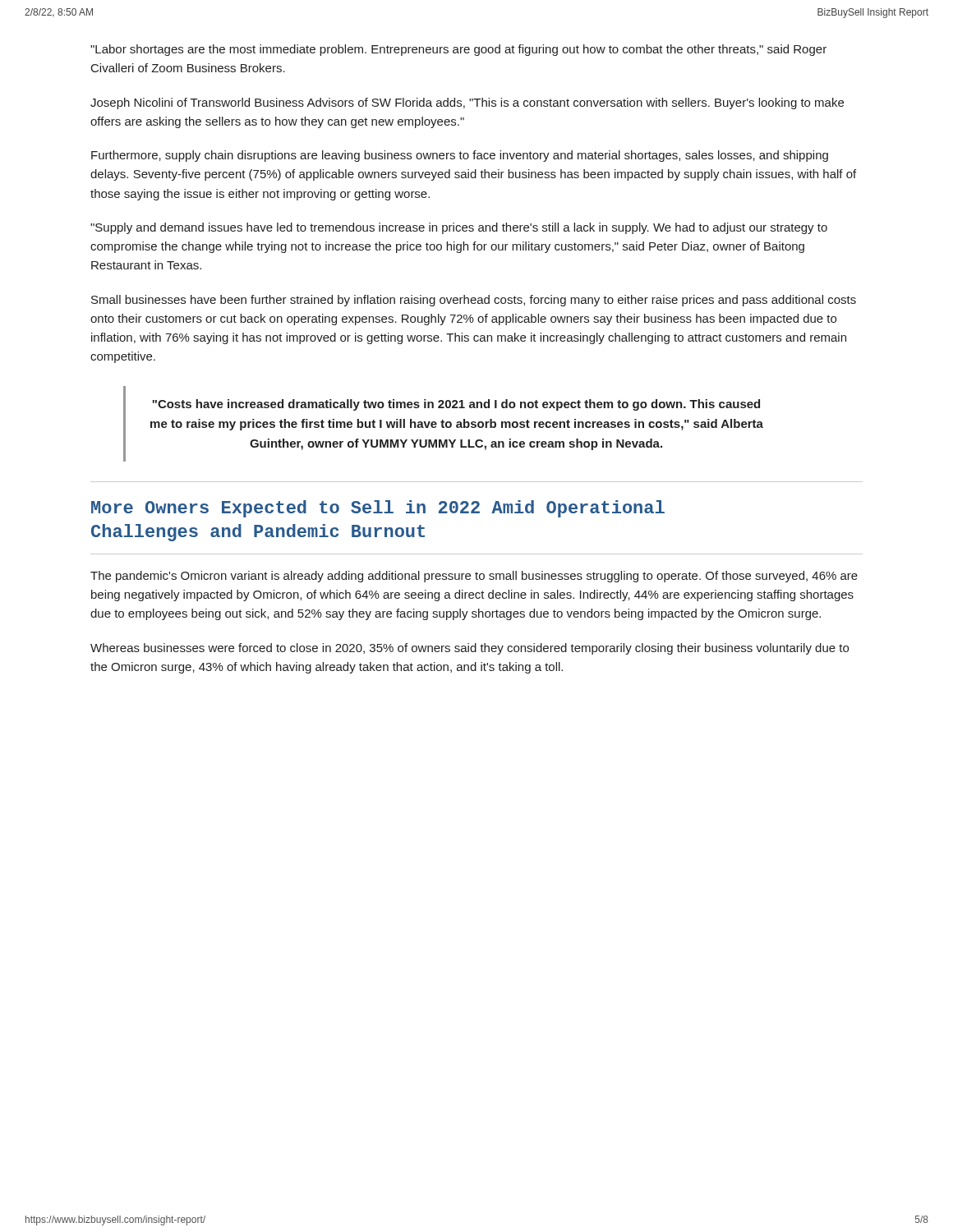This screenshot has width=953, height=1232.
Task: Click the passage that begins ""Supply and demand"
Action: [459, 246]
